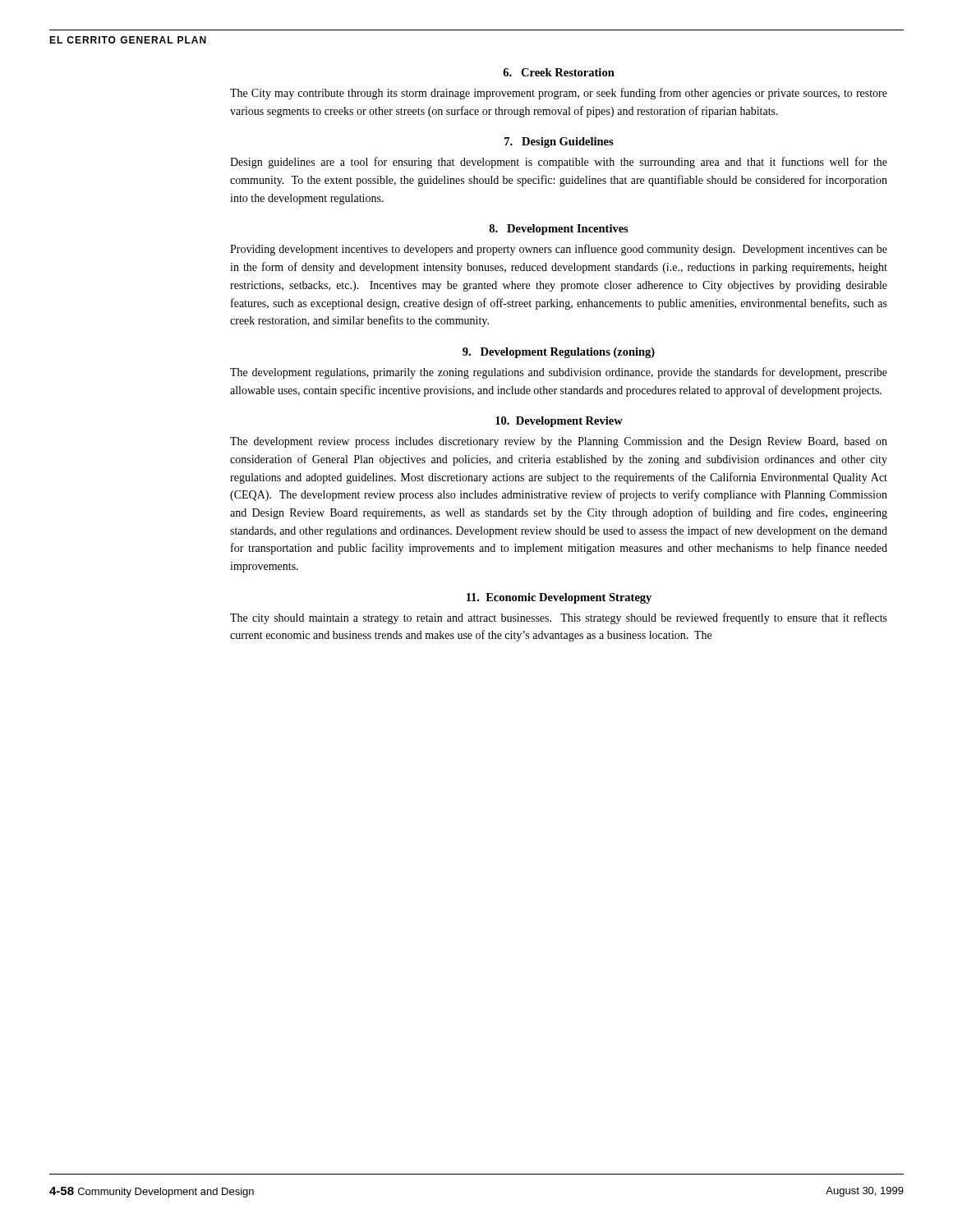Viewport: 953px width, 1232px height.
Task: Locate the passage starting "The City may contribute through its storm drainage"
Action: [559, 102]
